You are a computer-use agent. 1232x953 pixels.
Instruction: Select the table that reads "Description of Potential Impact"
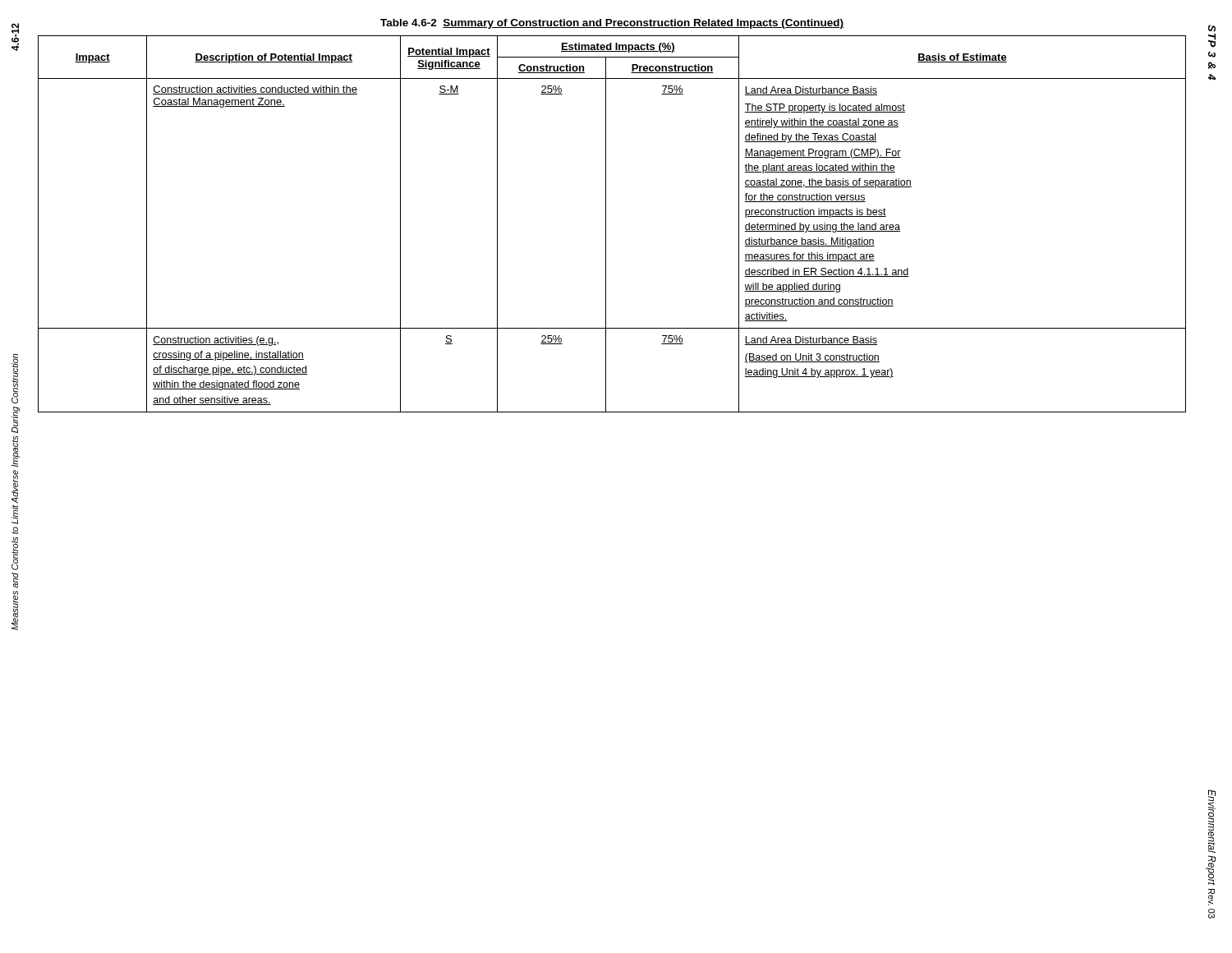tap(612, 224)
